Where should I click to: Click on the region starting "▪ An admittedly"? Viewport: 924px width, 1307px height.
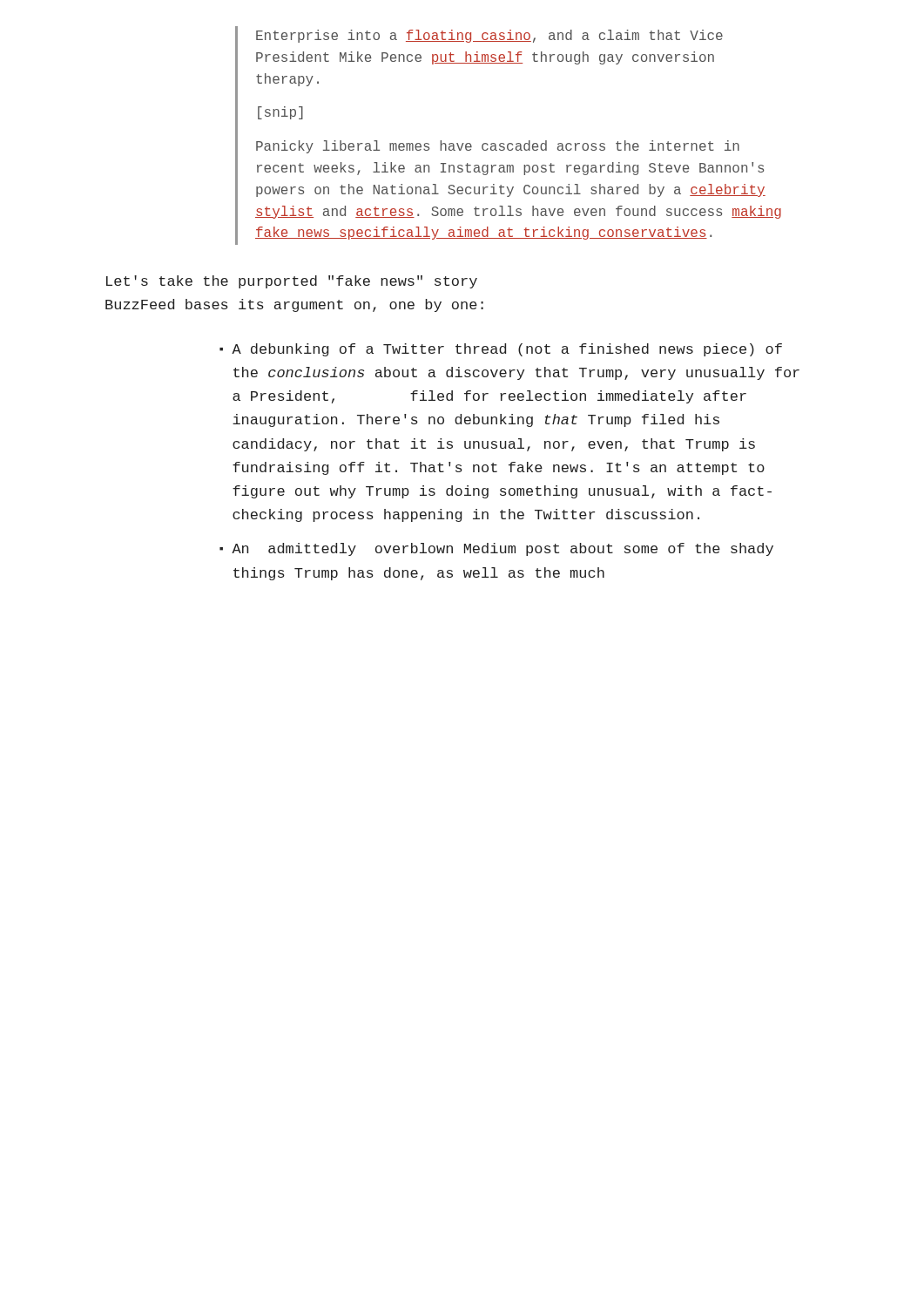(509, 562)
